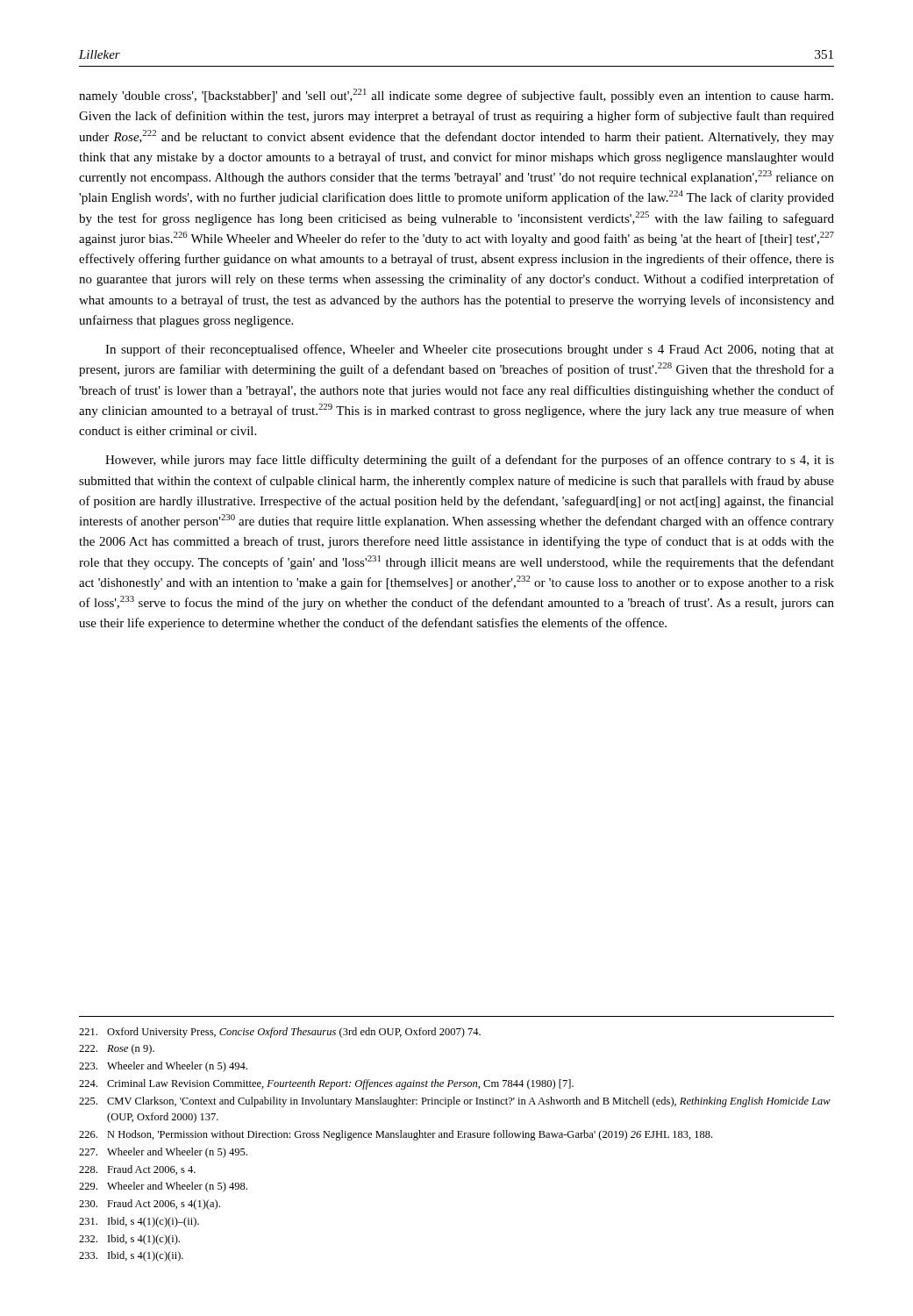Point to "Fraud Act 2006, s 4."
Screen dimensions: 1316x913
pyautogui.click(x=137, y=1170)
